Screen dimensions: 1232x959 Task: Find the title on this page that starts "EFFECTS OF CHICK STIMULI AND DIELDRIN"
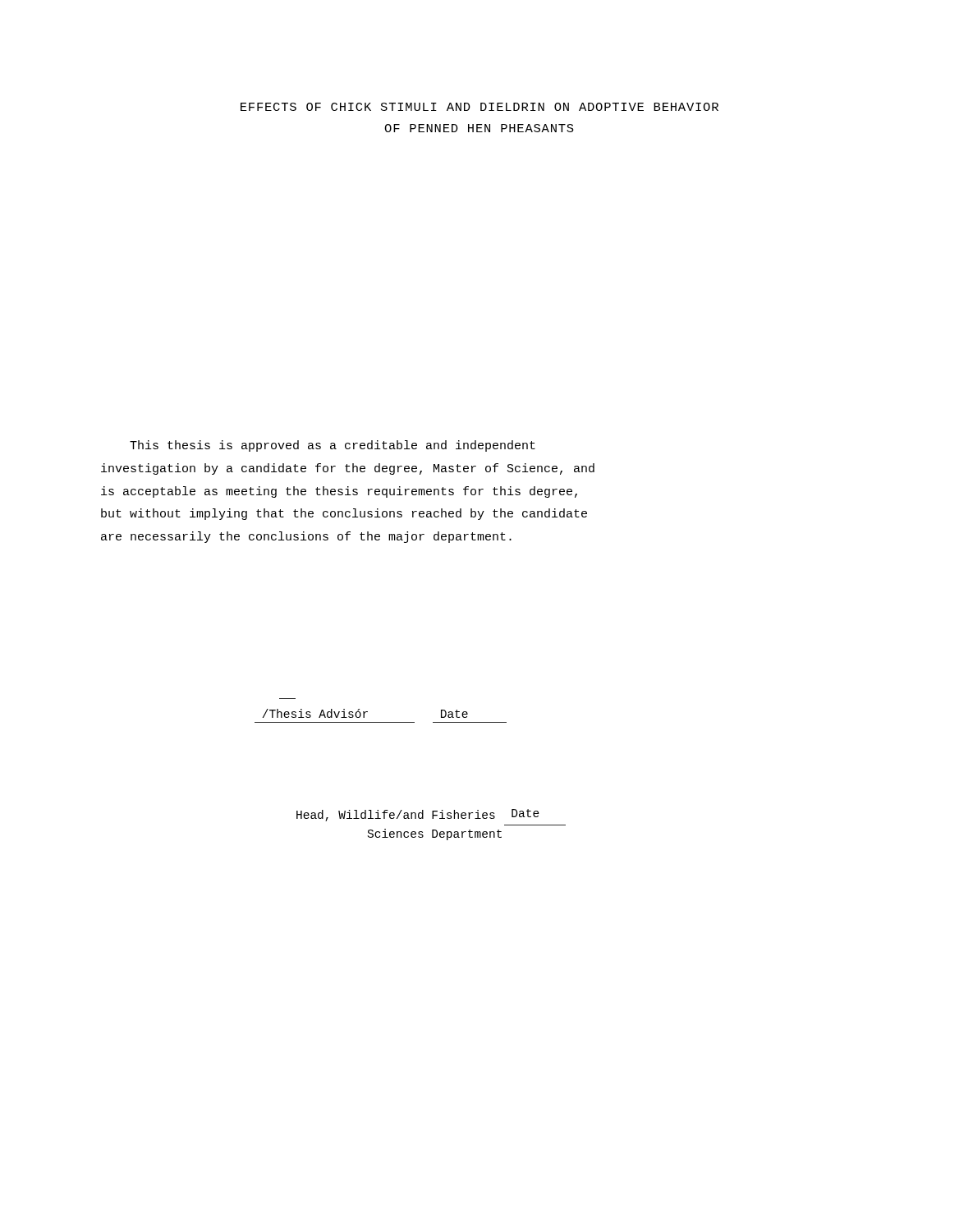click(x=480, y=118)
